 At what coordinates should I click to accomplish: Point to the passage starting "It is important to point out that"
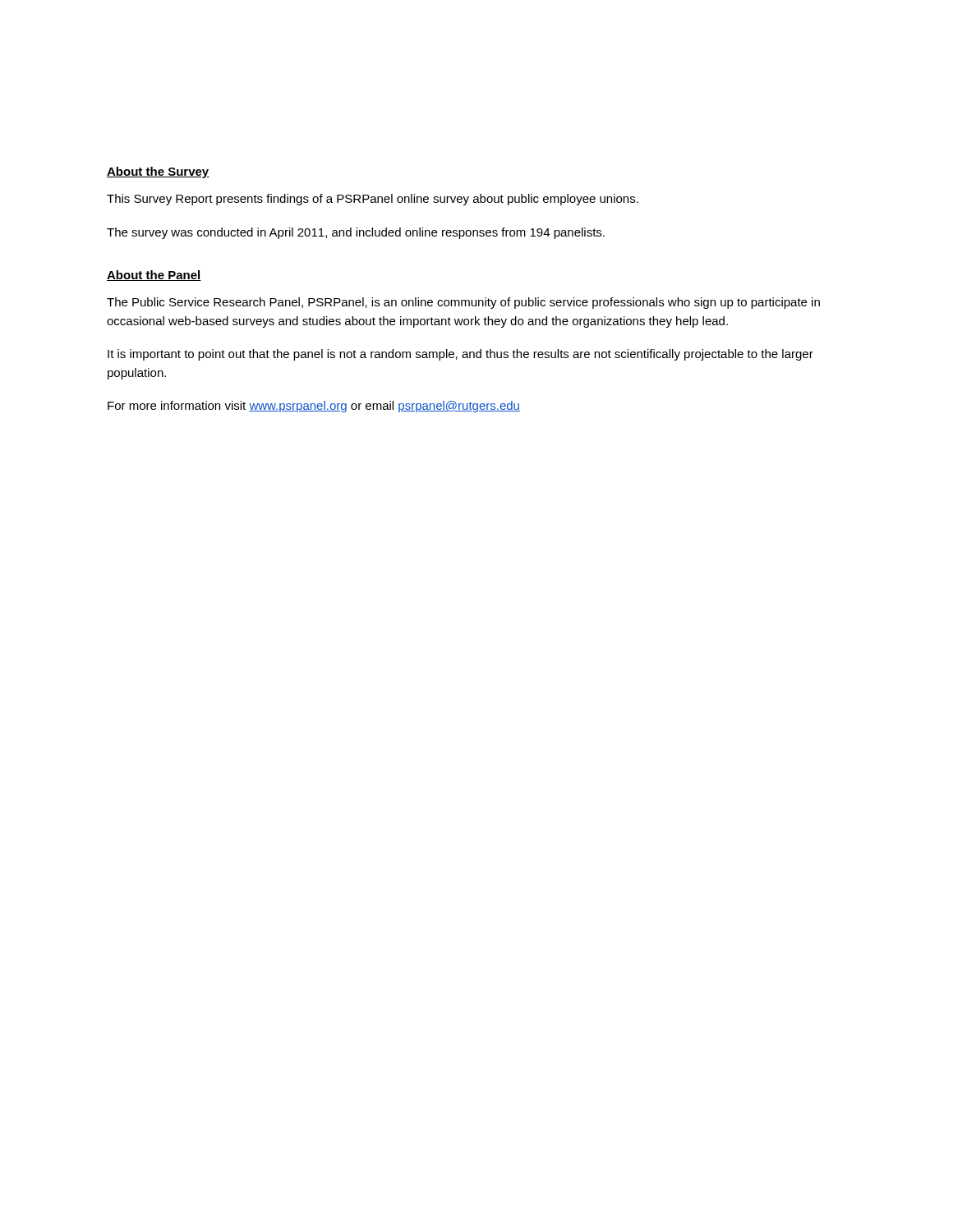(x=460, y=363)
